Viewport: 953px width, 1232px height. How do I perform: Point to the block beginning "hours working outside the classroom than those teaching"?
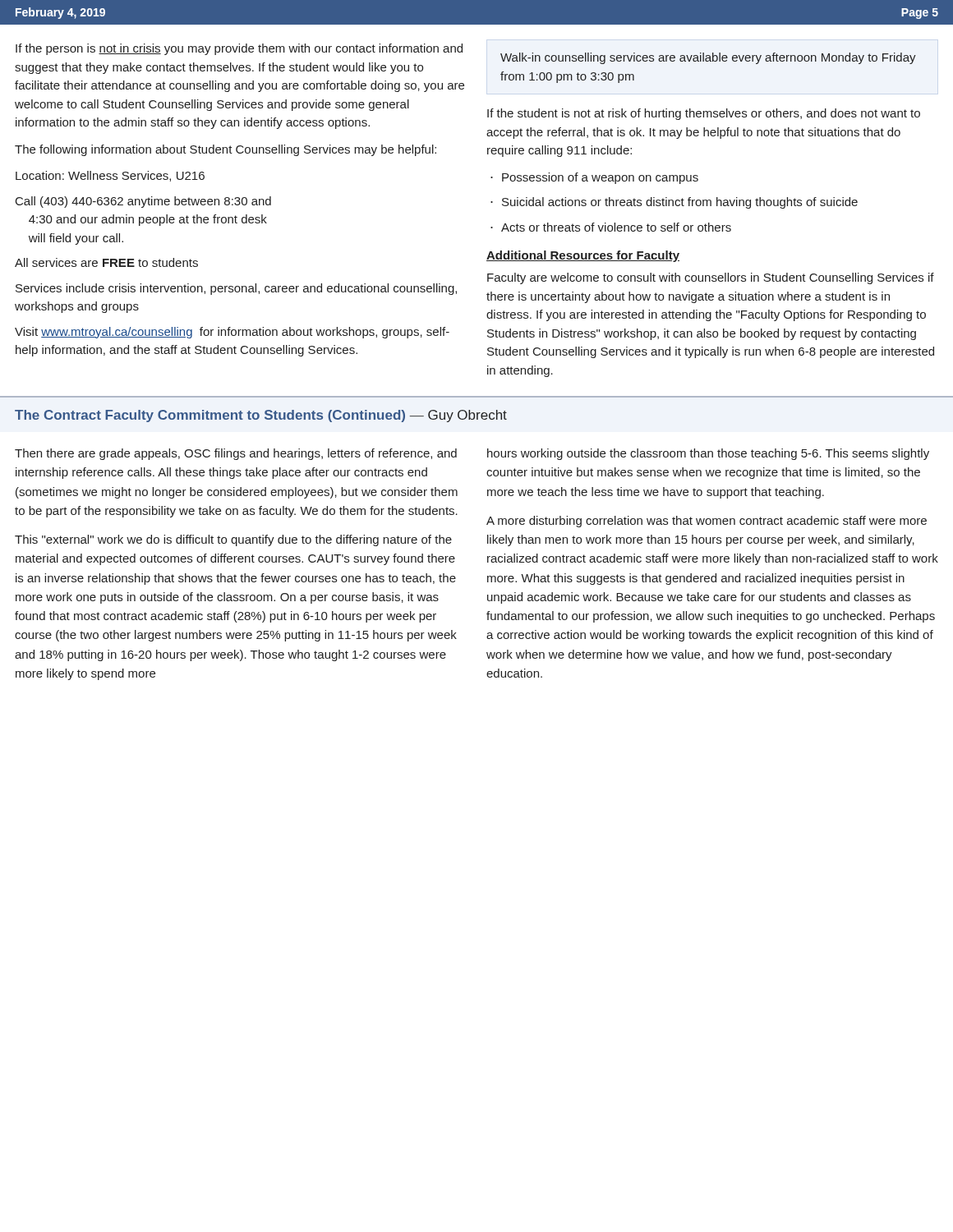[x=712, y=472]
